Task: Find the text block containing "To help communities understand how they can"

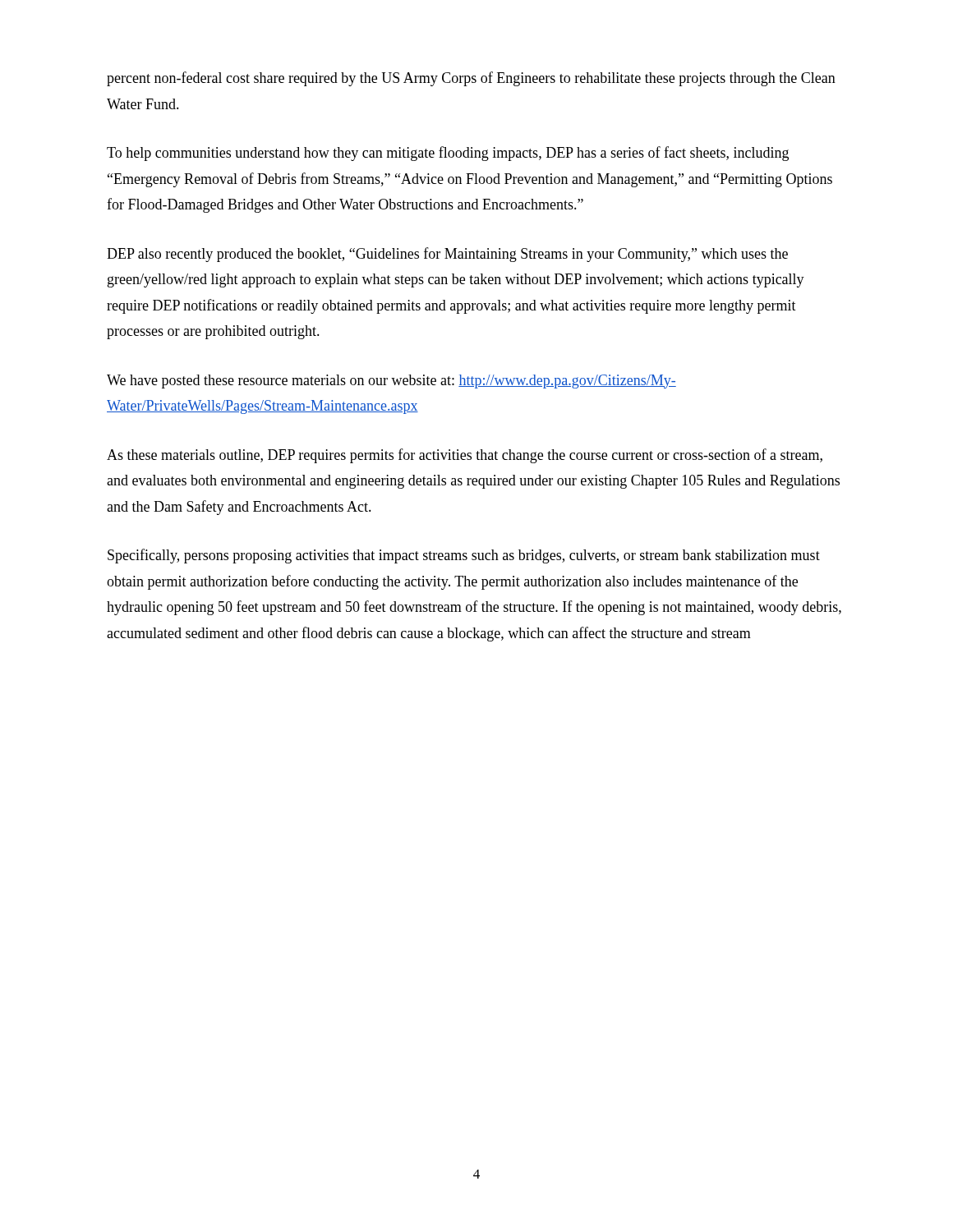Action: [470, 179]
